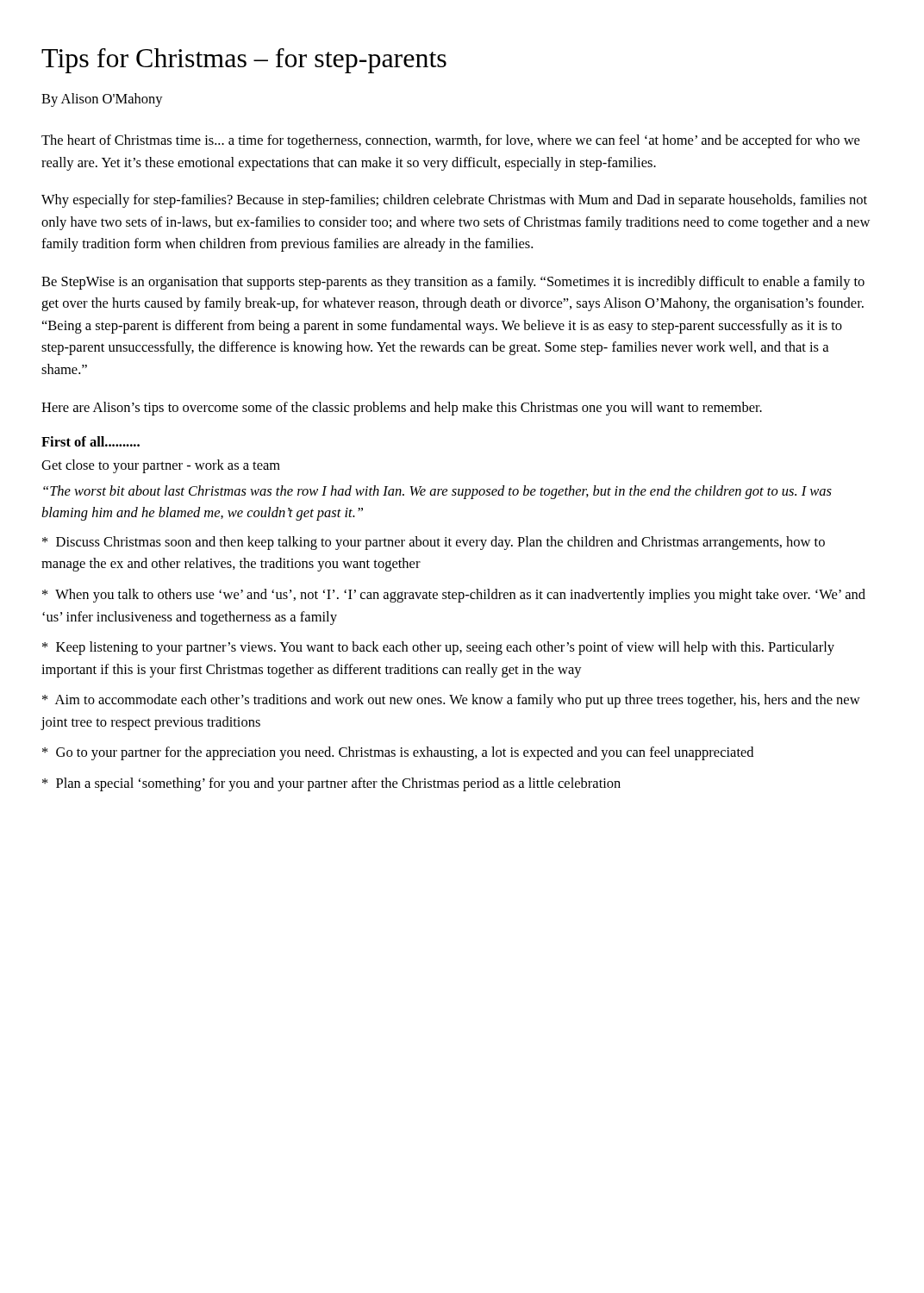The height and width of the screenshot is (1293, 924).
Task: Select the text block that reads "Get close to your partner - work"
Action: [x=161, y=465]
